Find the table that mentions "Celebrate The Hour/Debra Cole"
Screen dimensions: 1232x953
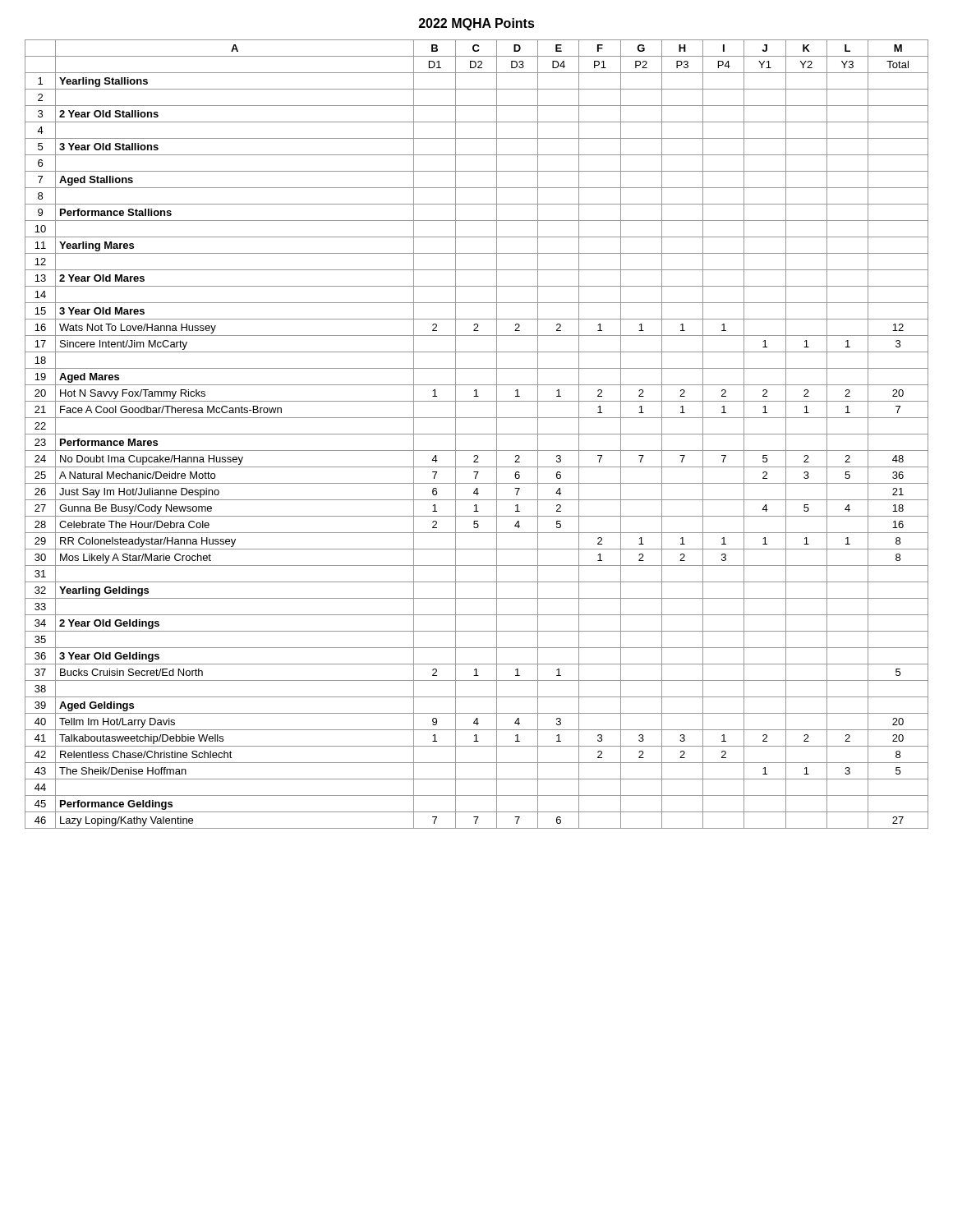pos(476,434)
